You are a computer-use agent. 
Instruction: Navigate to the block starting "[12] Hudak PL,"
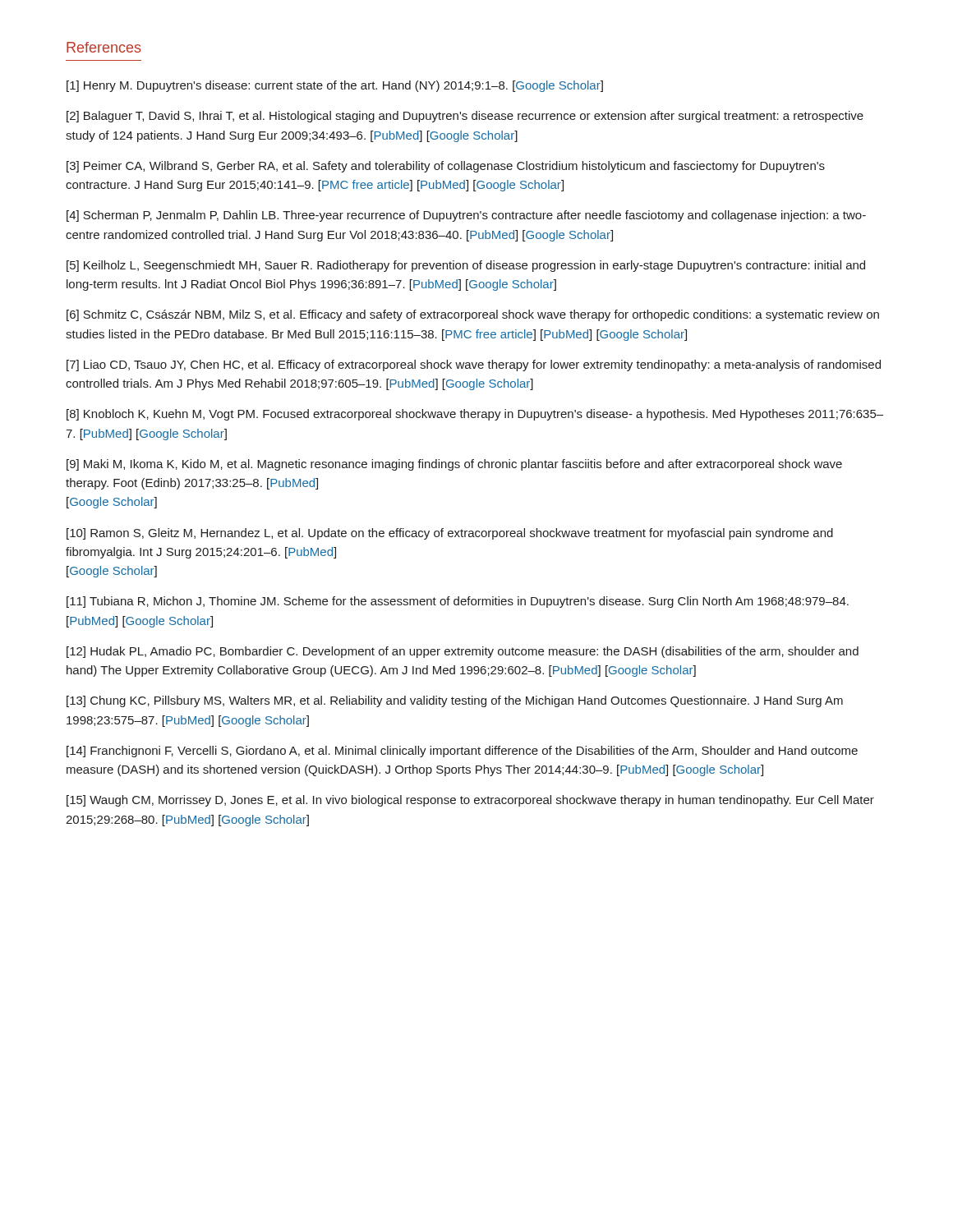pyautogui.click(x=462, y=660)
